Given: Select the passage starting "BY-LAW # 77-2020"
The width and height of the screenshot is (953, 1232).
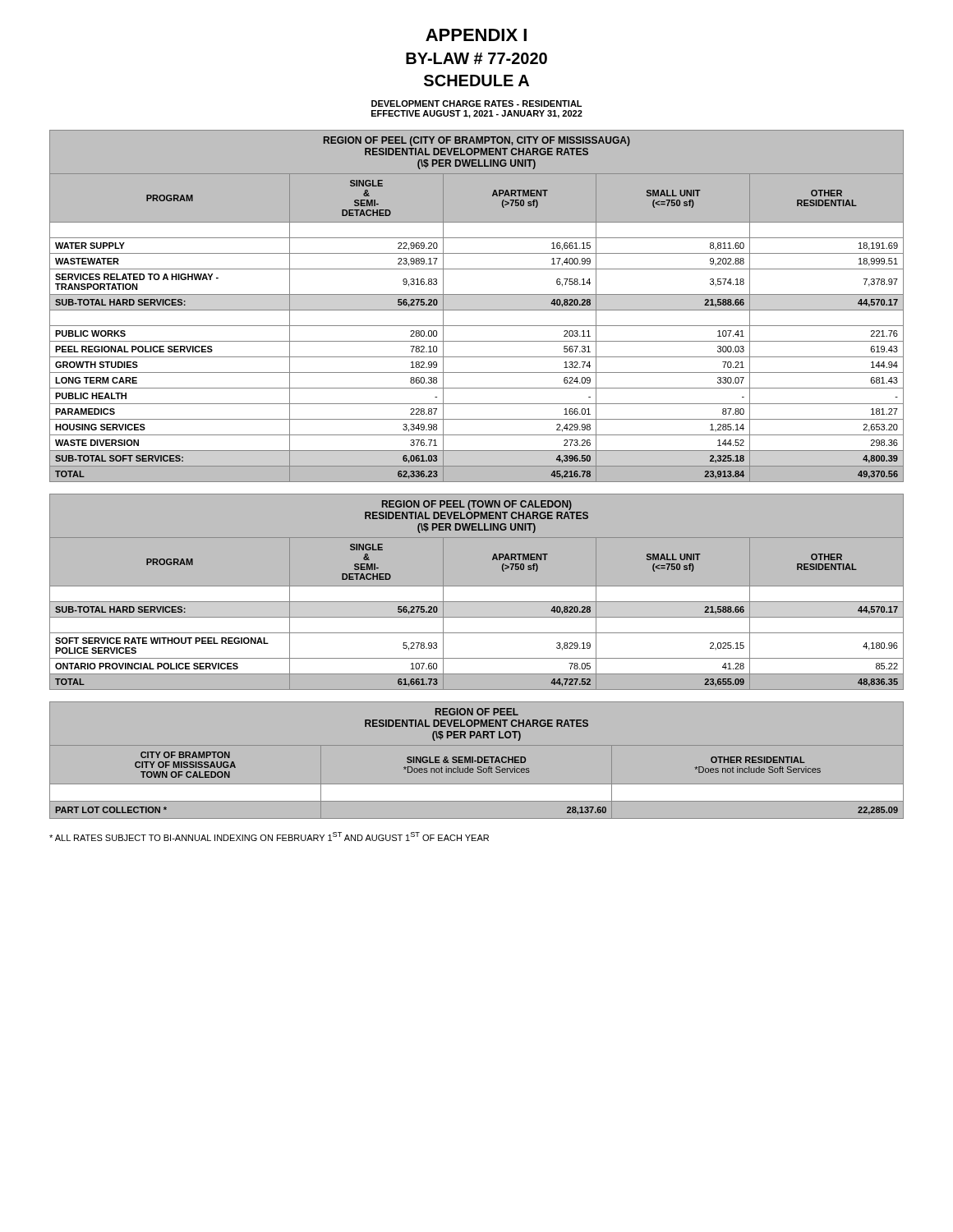Looking at the screenshot, I should coord(476,58).
